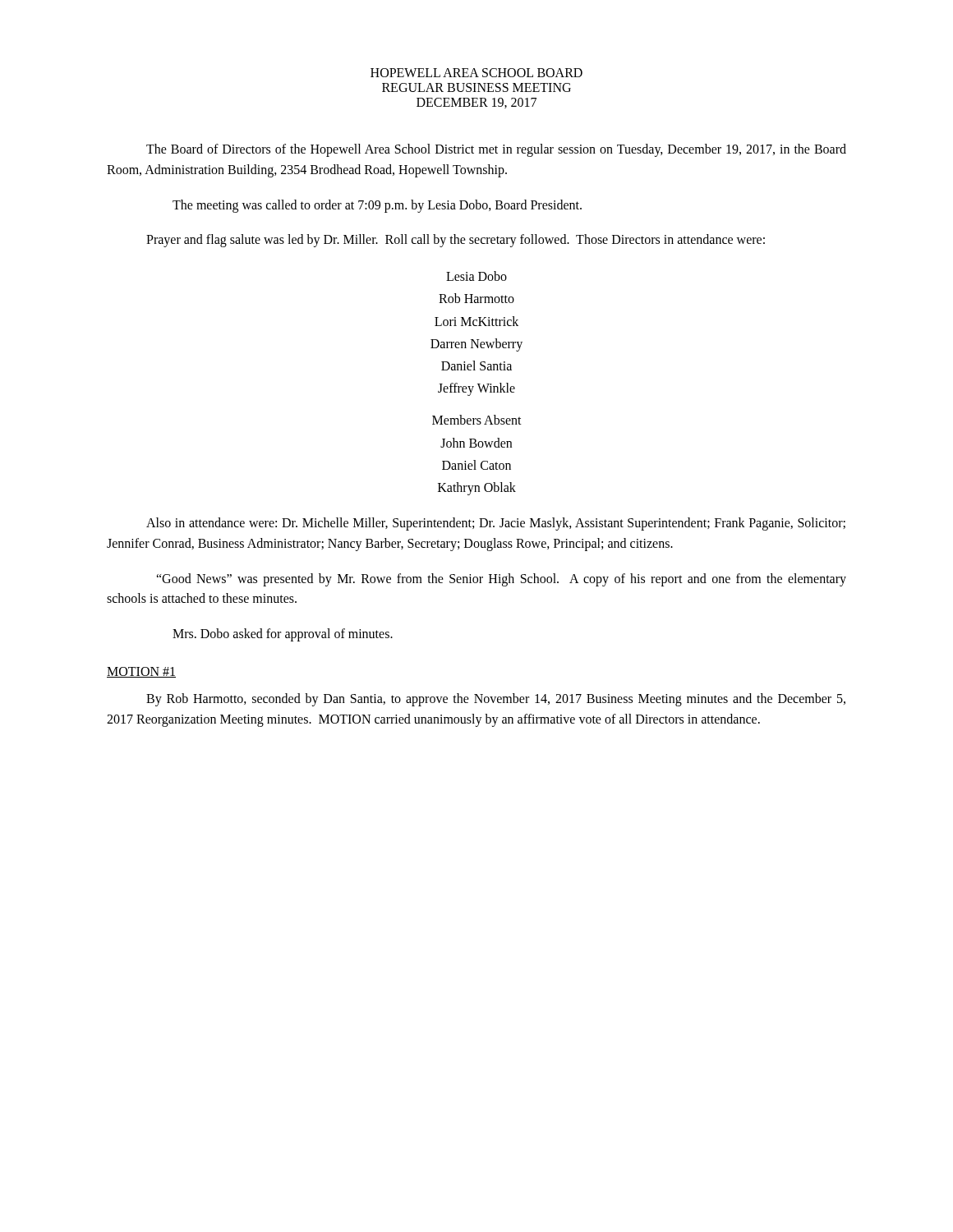Find the element starting "Jeffrey Winkle"

(476, 388)
